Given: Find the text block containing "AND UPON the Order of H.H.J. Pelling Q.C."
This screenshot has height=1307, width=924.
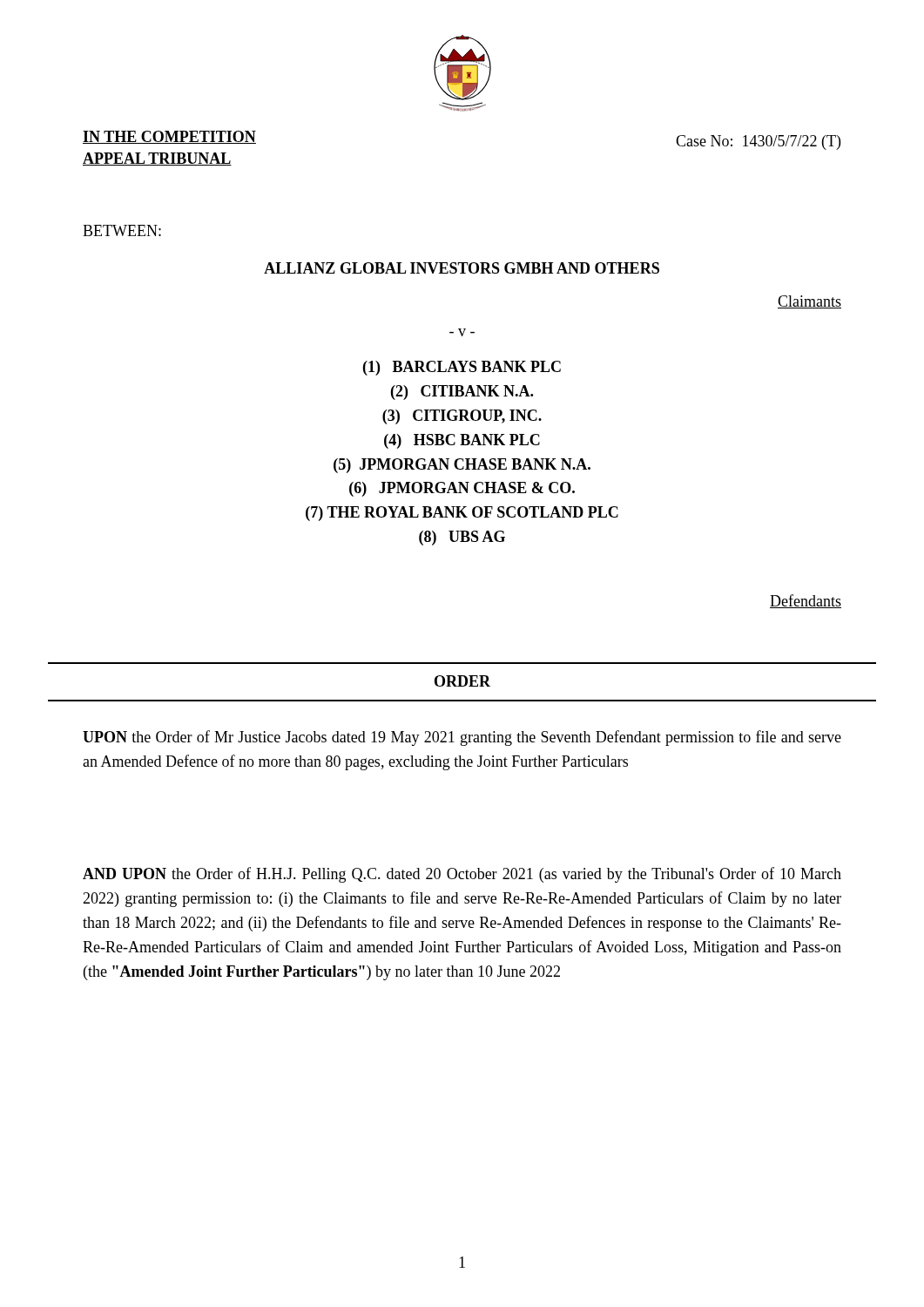Looking at the screenshot, I should (x=462, y=923).
